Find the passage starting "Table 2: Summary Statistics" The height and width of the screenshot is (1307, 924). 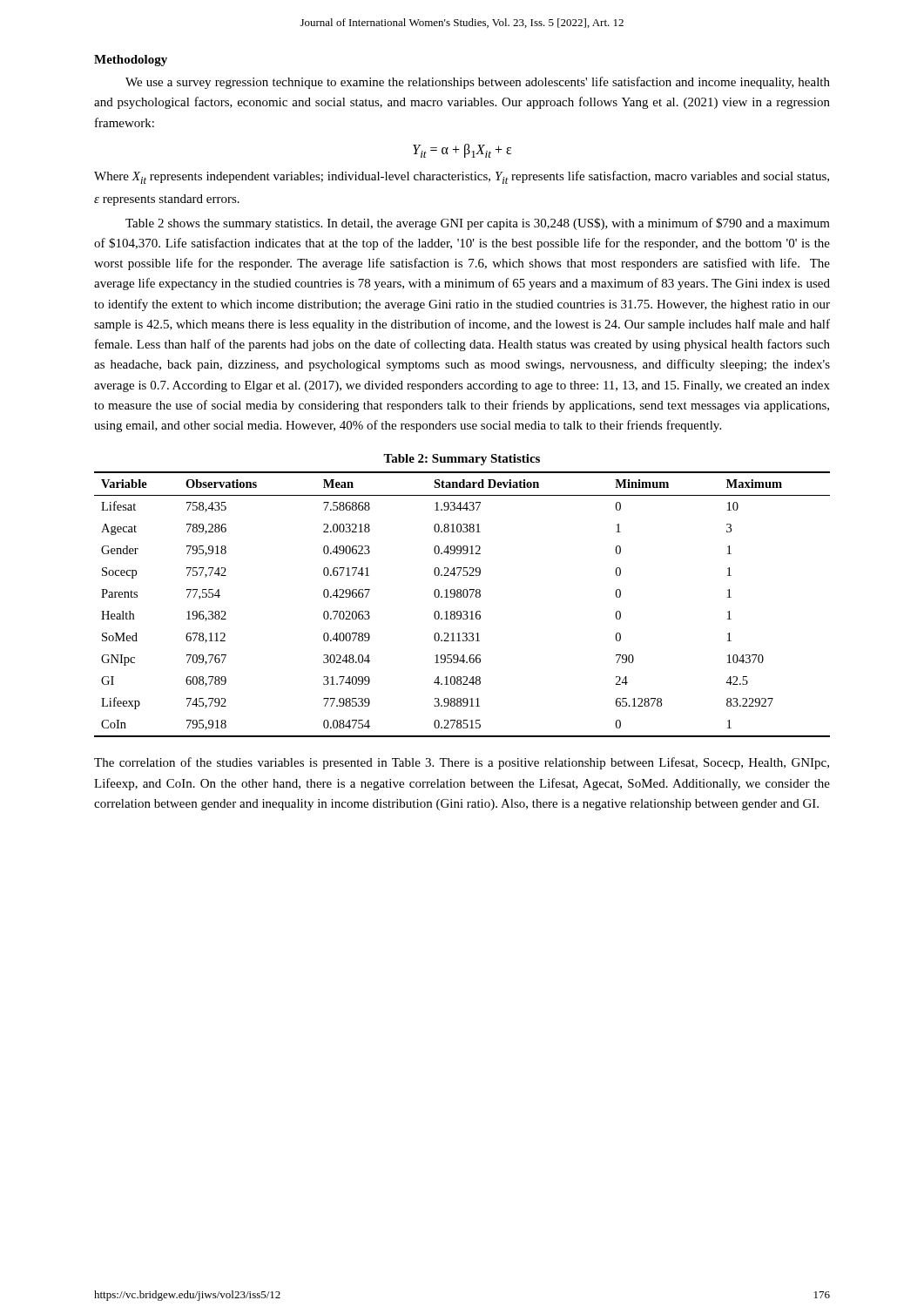[x=462, y=459]
